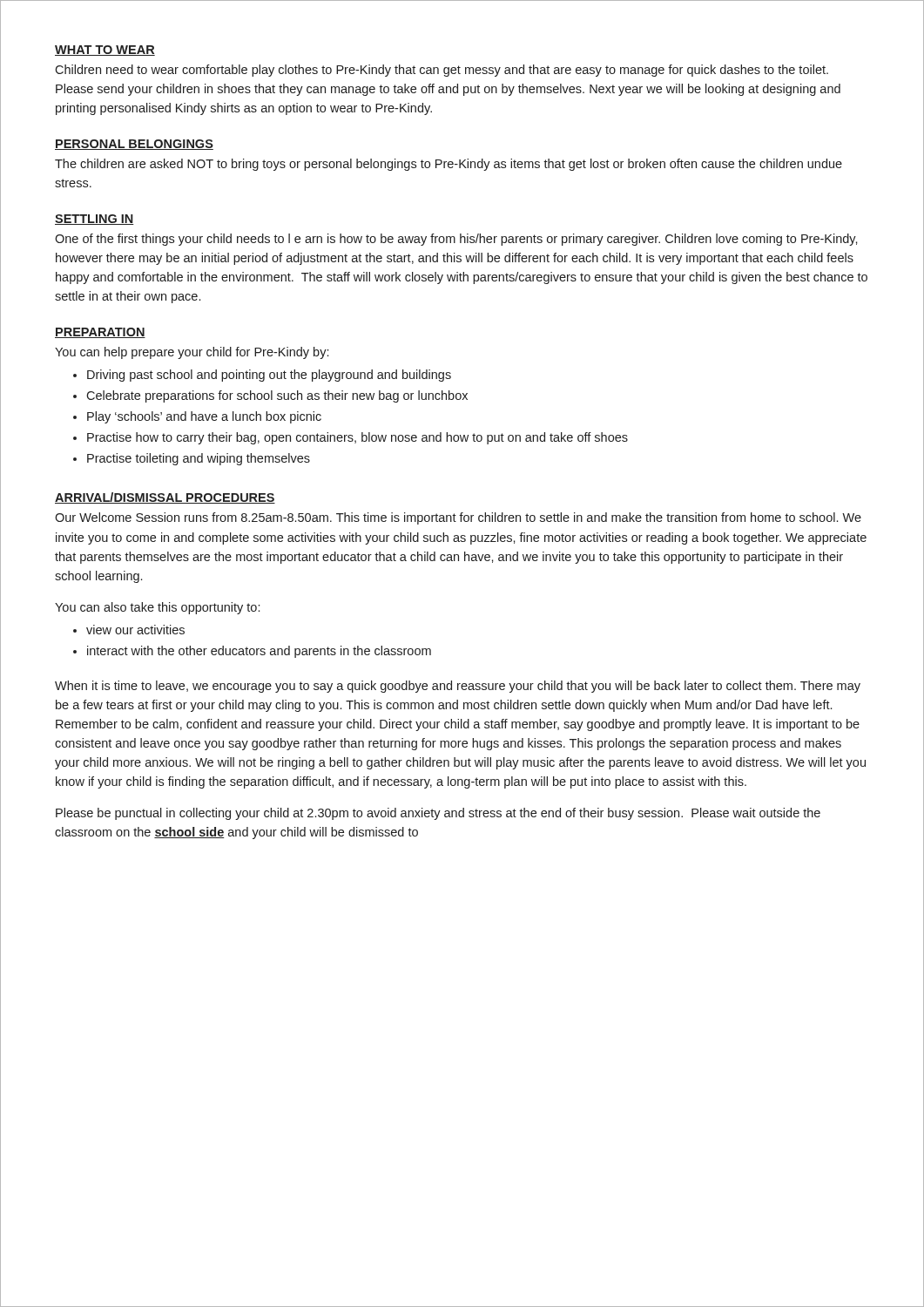The width and height of the screenshot is (924, 1307).
Task: Click on the element starting "Driving past school and pointing out the playground"
Action: click(x=269, y=375)
